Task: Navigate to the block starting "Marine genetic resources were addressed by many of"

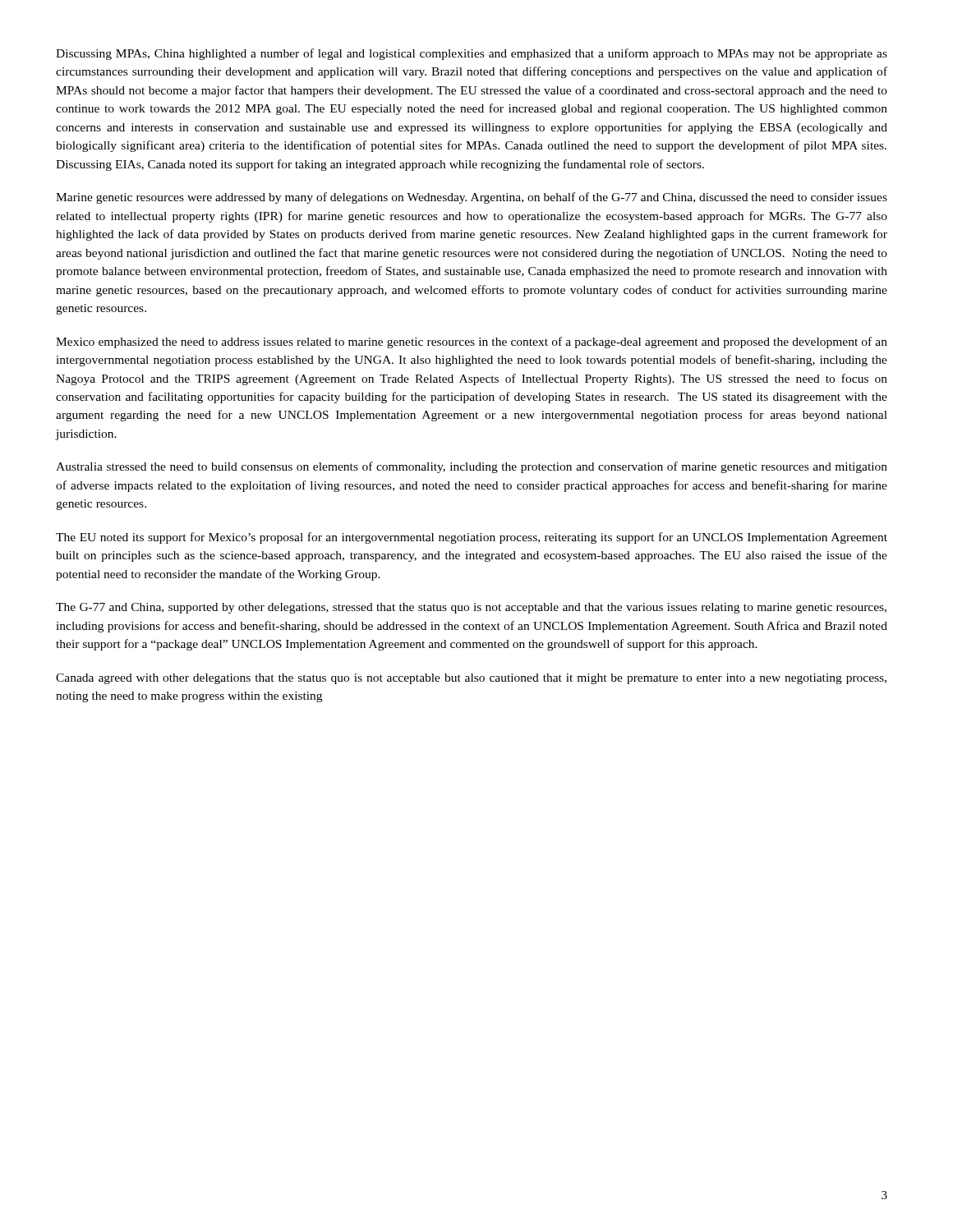Action: click(472, 252)
